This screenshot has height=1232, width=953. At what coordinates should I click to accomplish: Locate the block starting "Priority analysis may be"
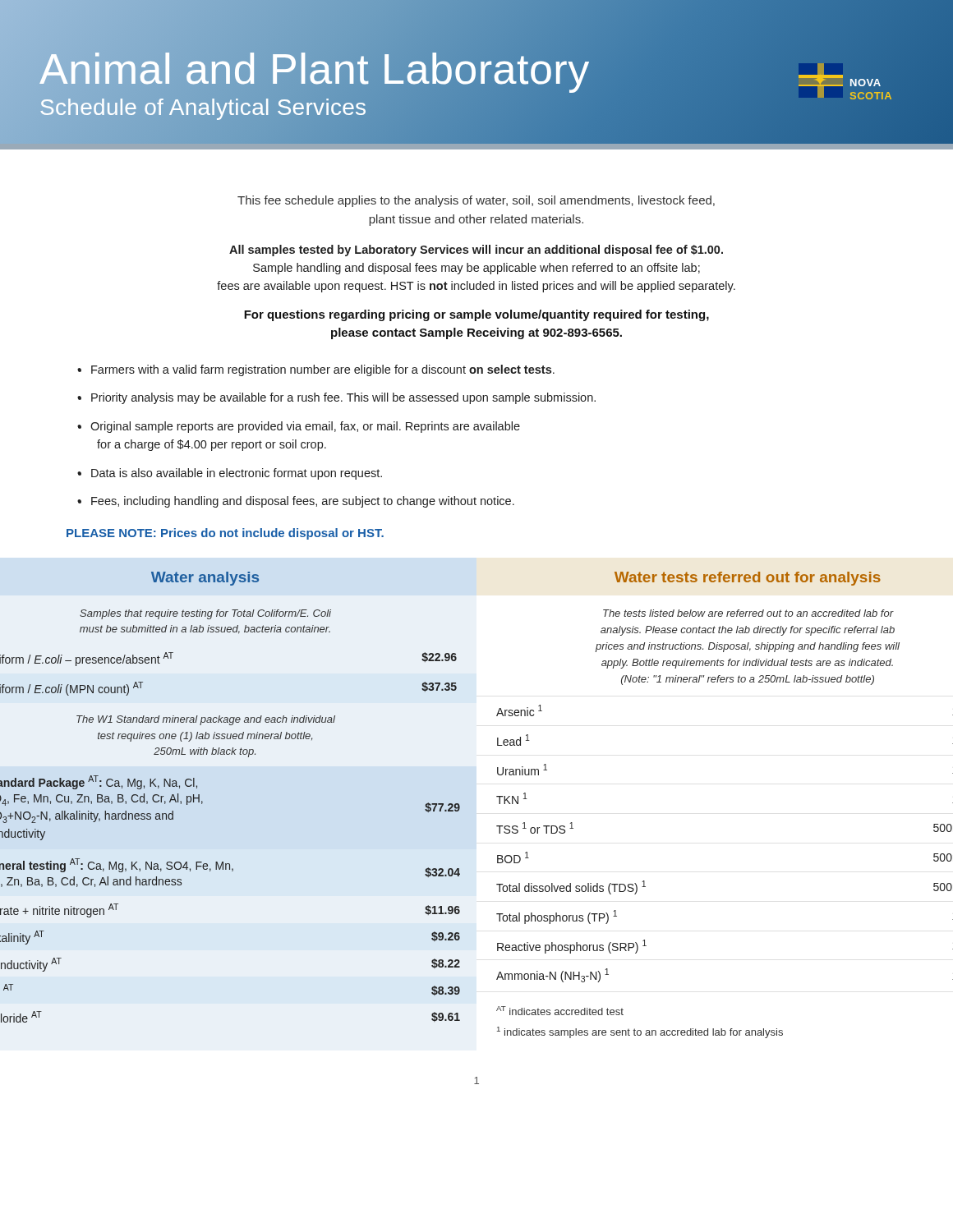344,398
